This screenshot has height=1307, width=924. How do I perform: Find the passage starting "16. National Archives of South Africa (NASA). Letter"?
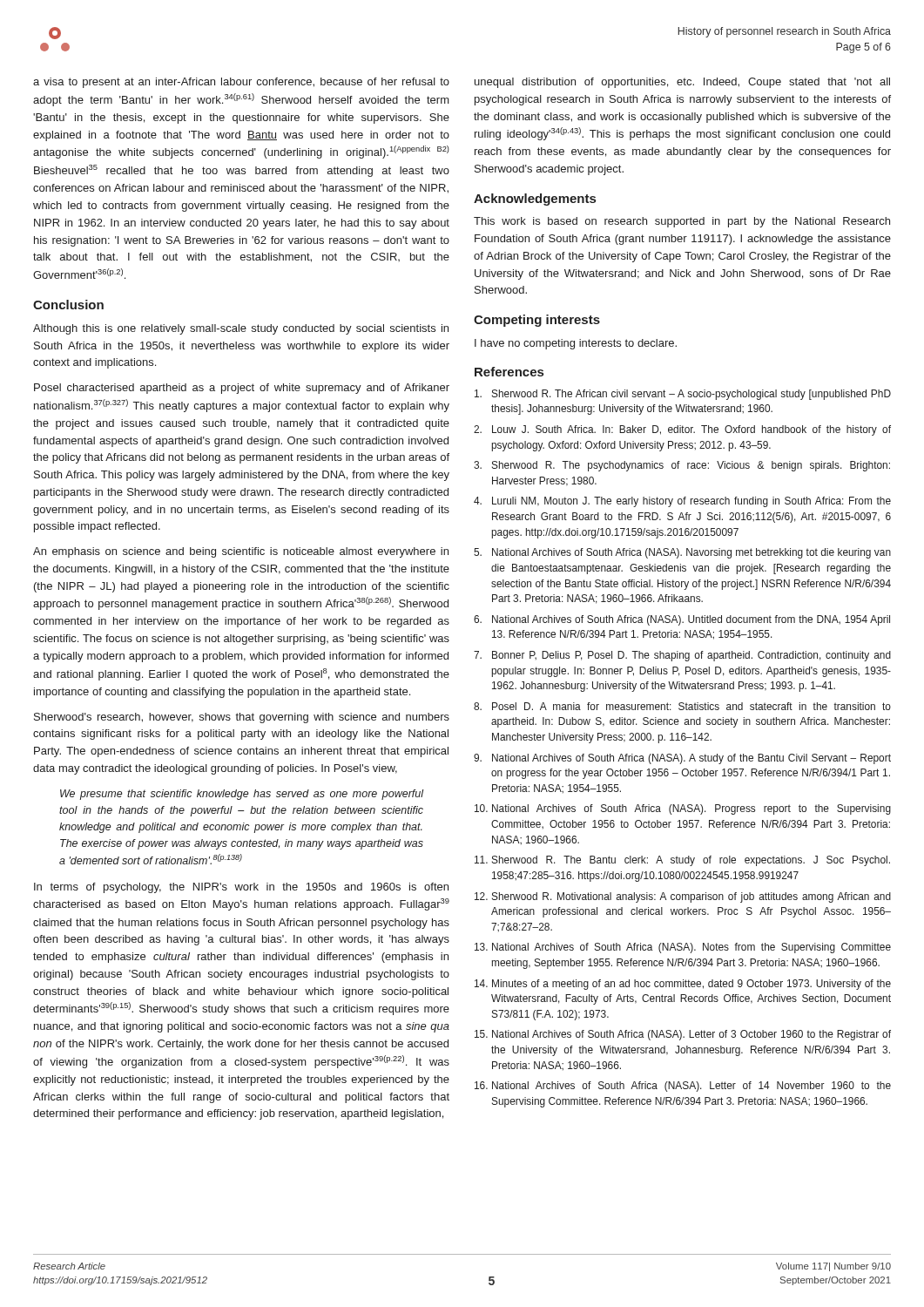[x=682, y=1094]
